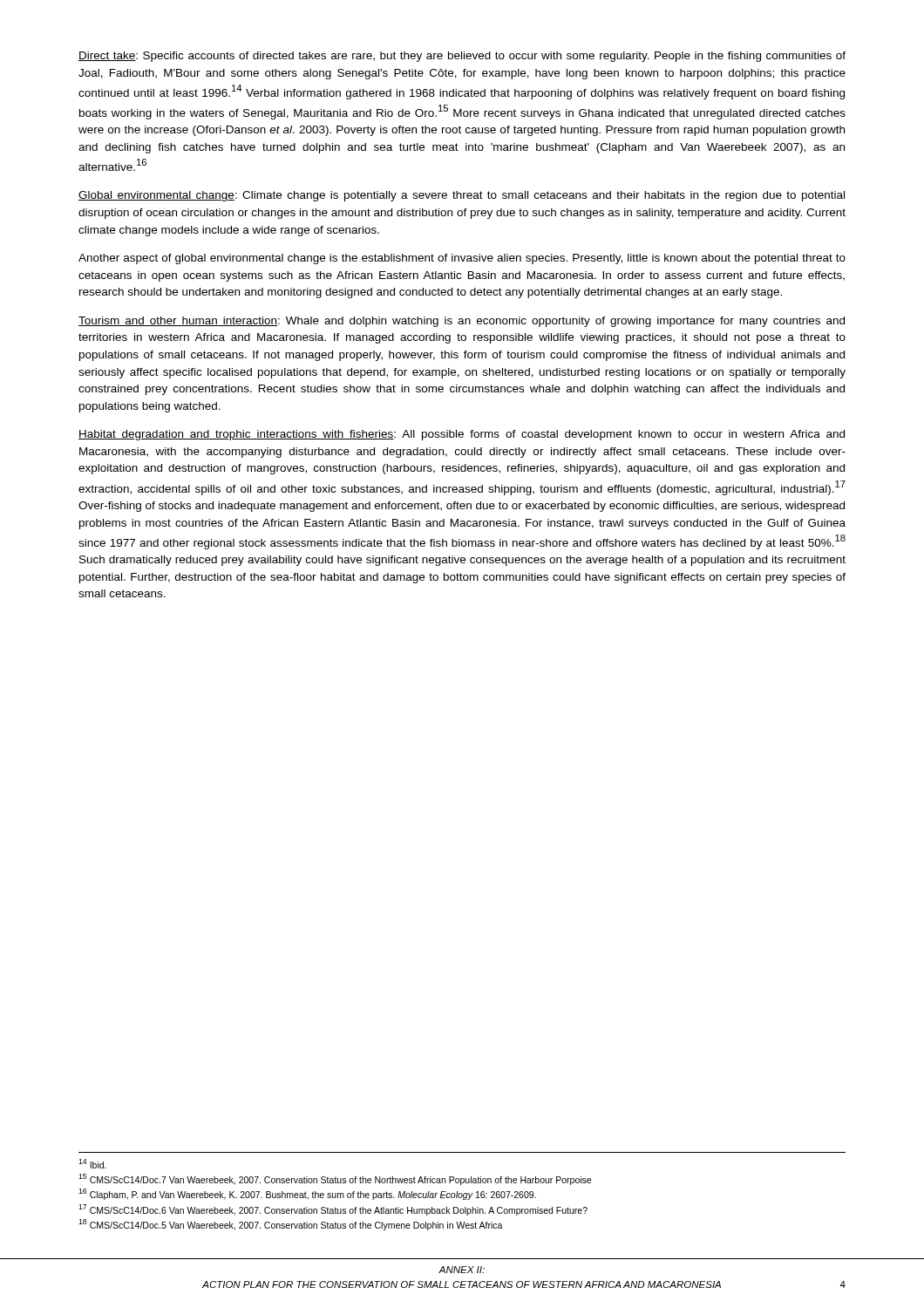Locate the block of text that opens with "14 Ibid. 15"
Image resolution: width=924 pixels, height=1308 pixels.
pos(462,1194)
